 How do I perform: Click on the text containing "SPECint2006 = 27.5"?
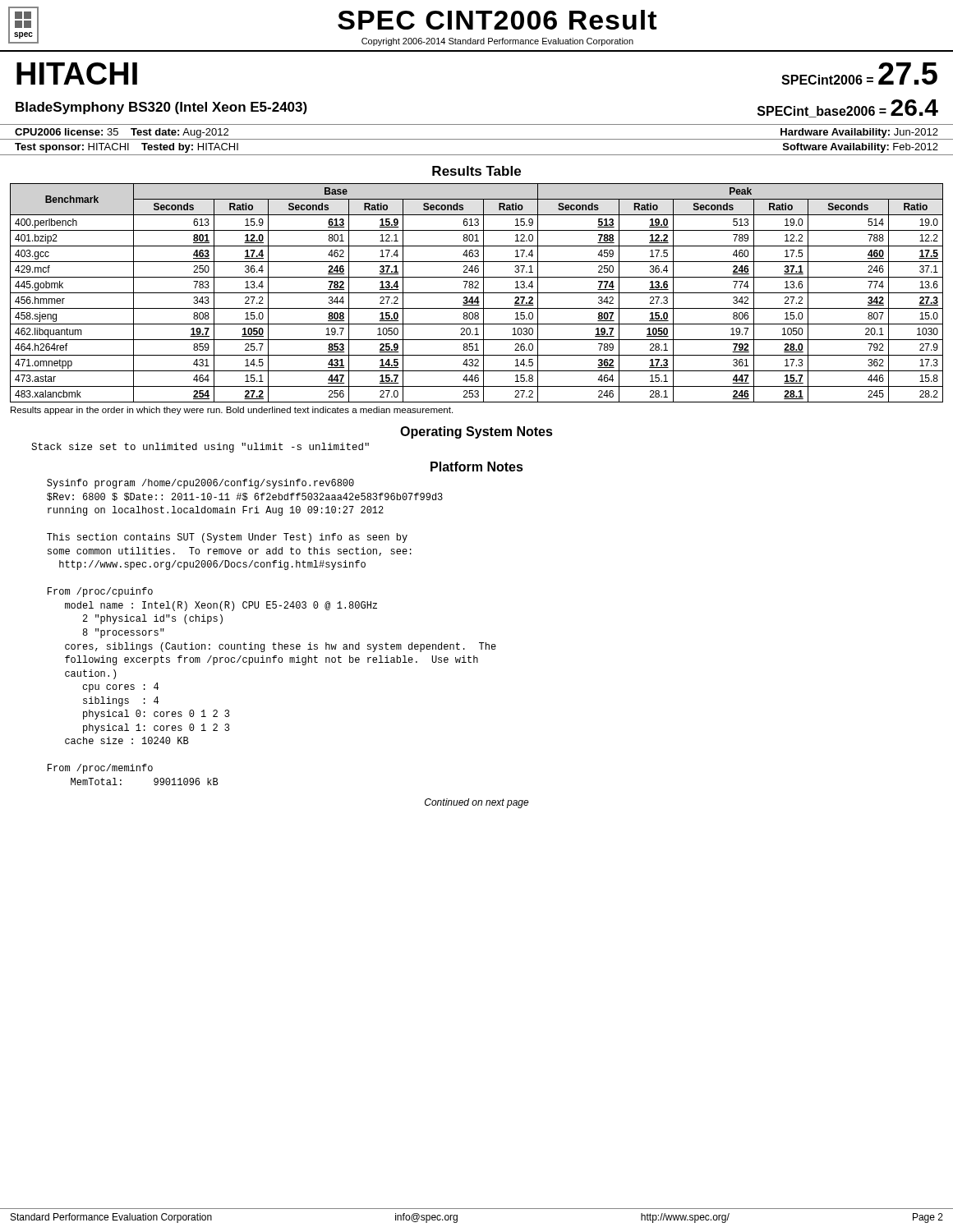[x=860, y=74]
